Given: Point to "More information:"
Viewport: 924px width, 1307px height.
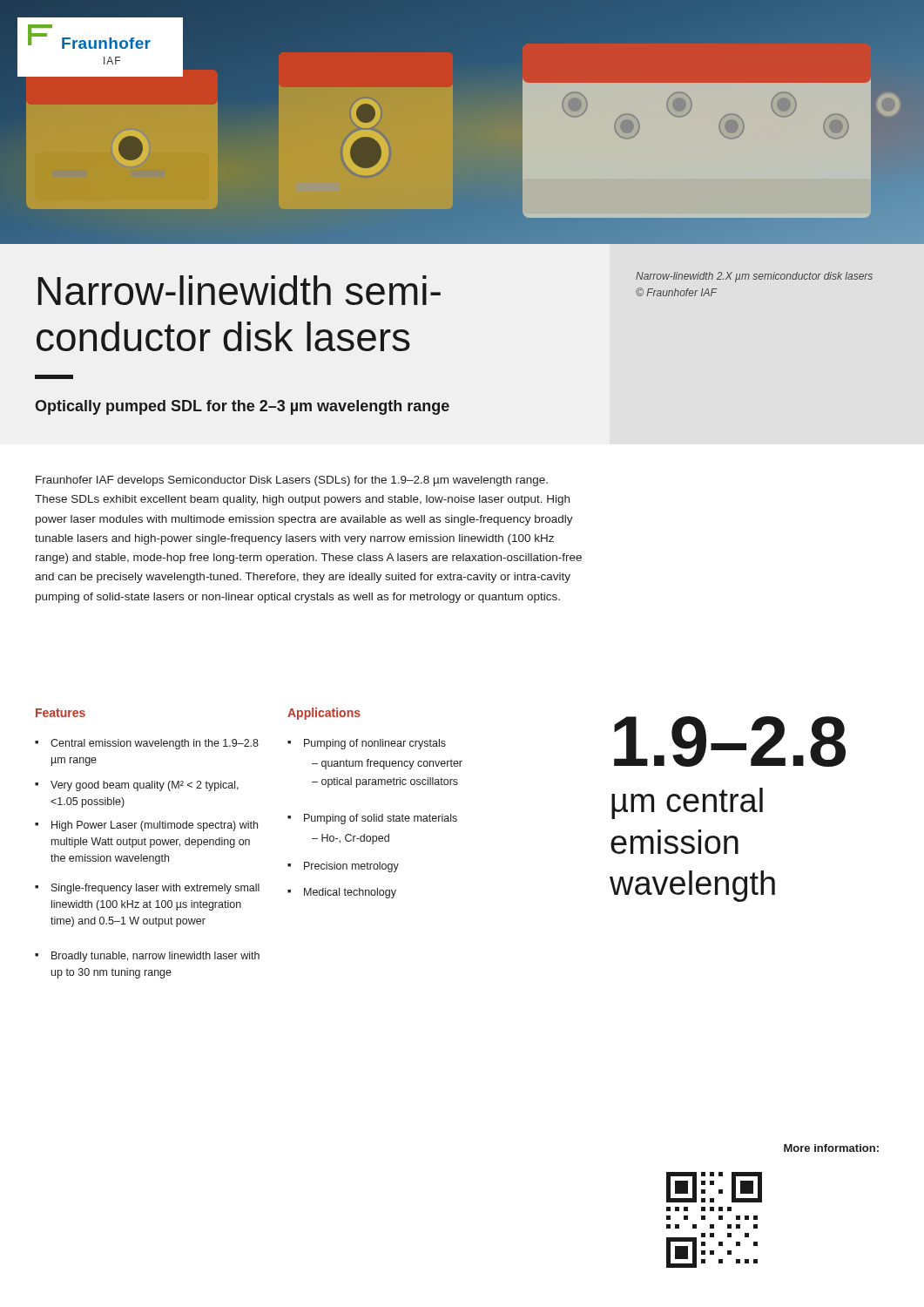Looking at the screenshot, I should (x=831, y=1148).
